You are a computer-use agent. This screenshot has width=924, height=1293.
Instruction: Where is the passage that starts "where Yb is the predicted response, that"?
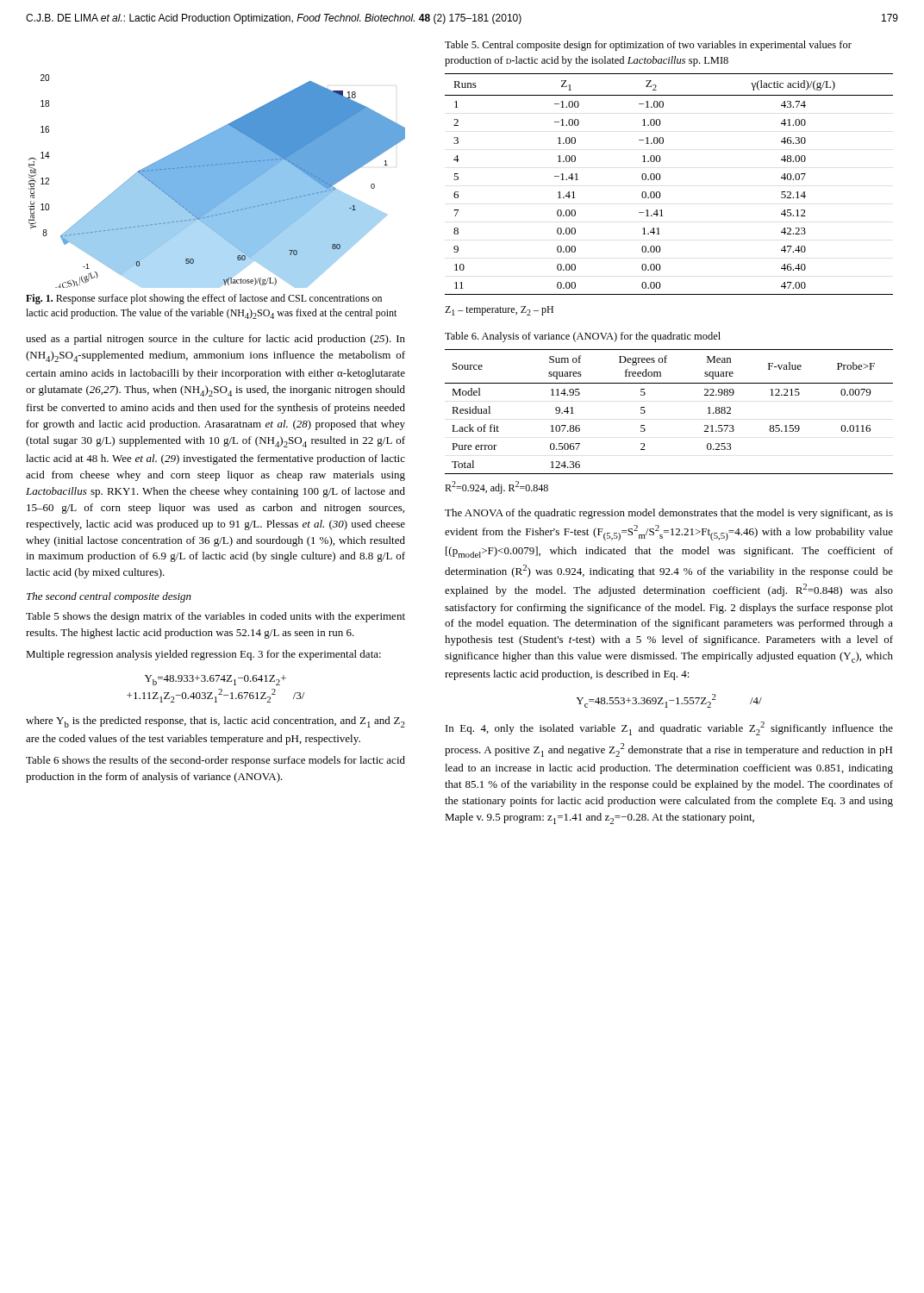tap(215, 730)
